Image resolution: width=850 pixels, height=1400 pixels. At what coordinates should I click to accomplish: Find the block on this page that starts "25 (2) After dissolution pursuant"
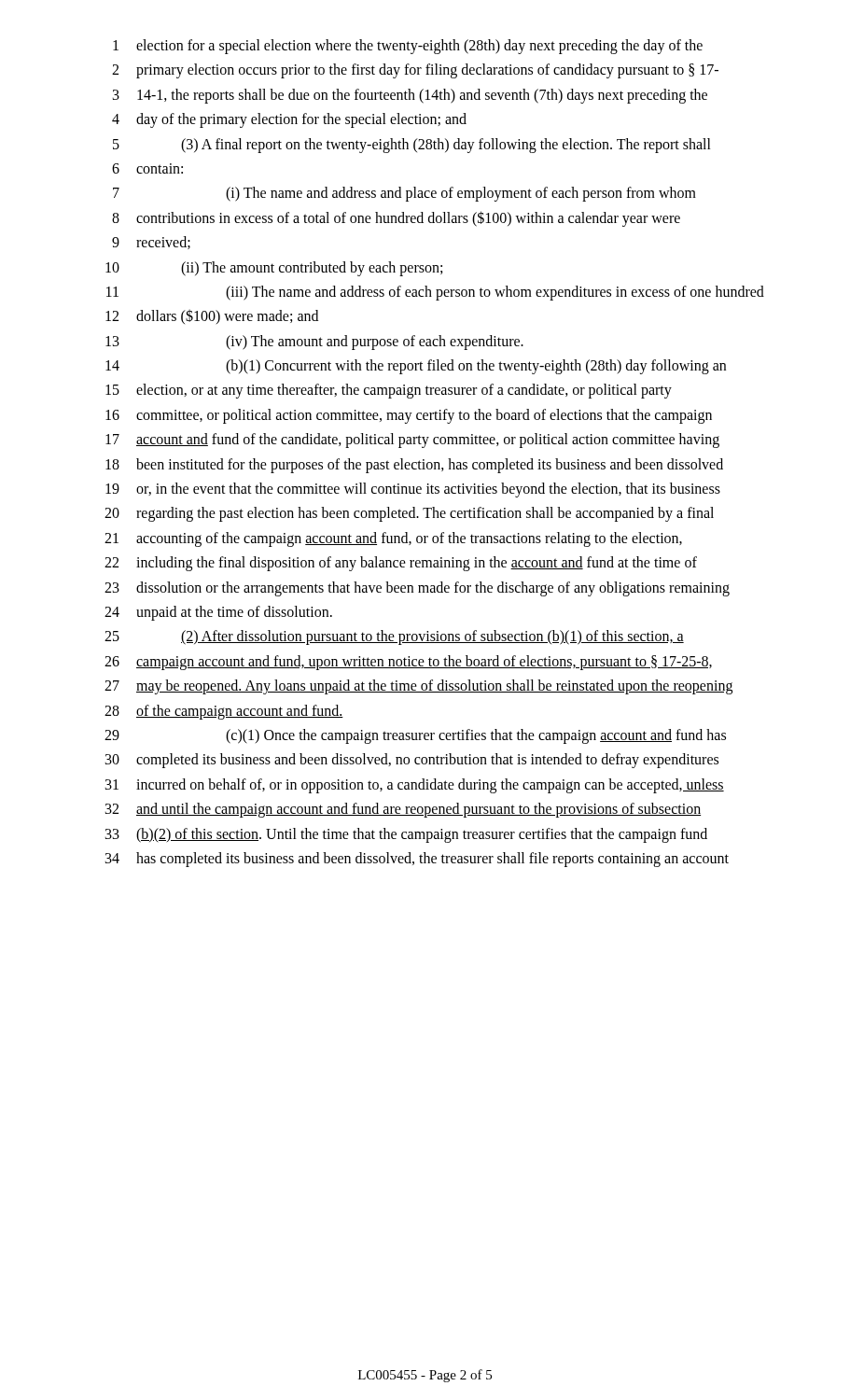[x=434, y=637]
